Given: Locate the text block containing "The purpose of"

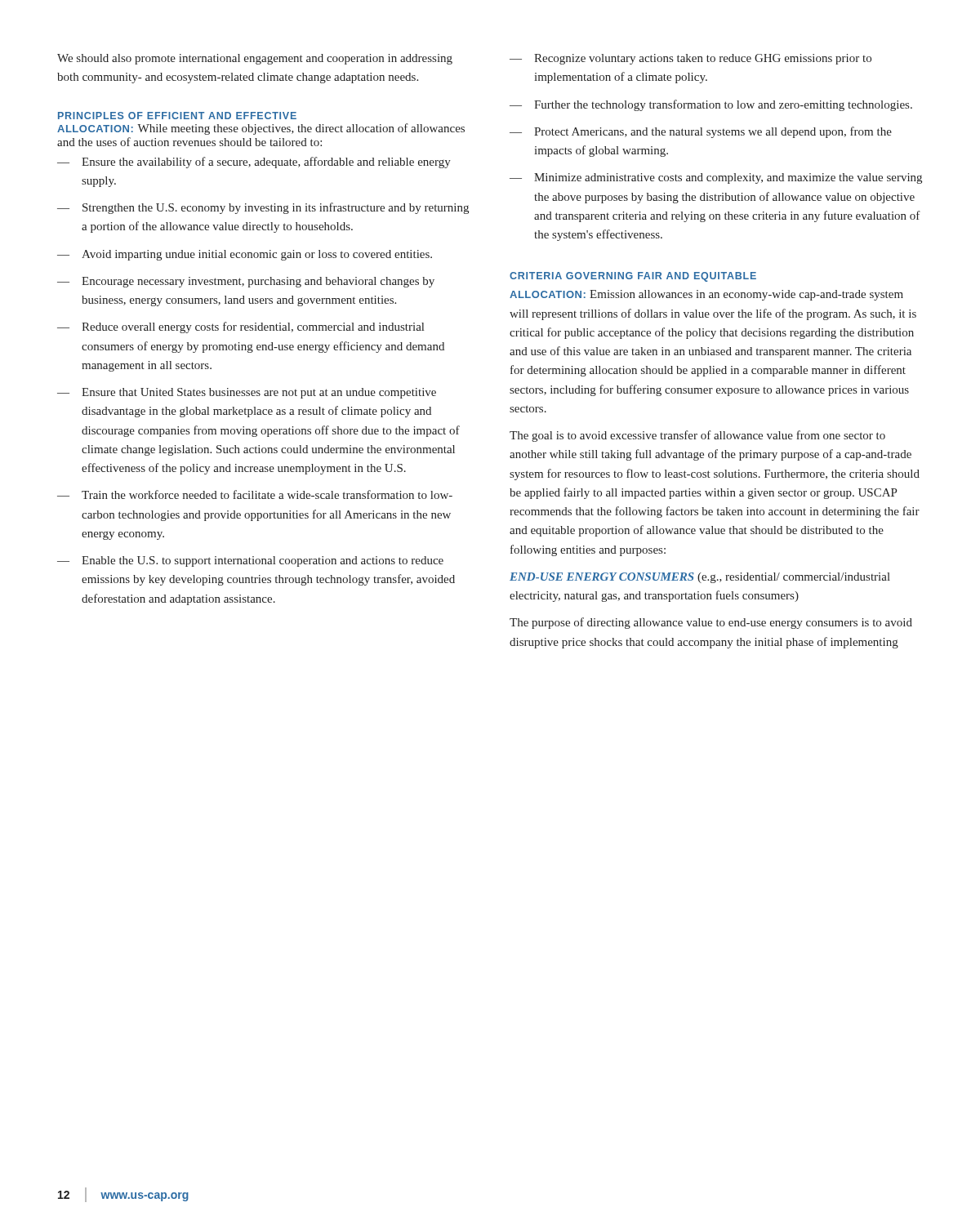Looking at the screenshot, I should (711, 632).
